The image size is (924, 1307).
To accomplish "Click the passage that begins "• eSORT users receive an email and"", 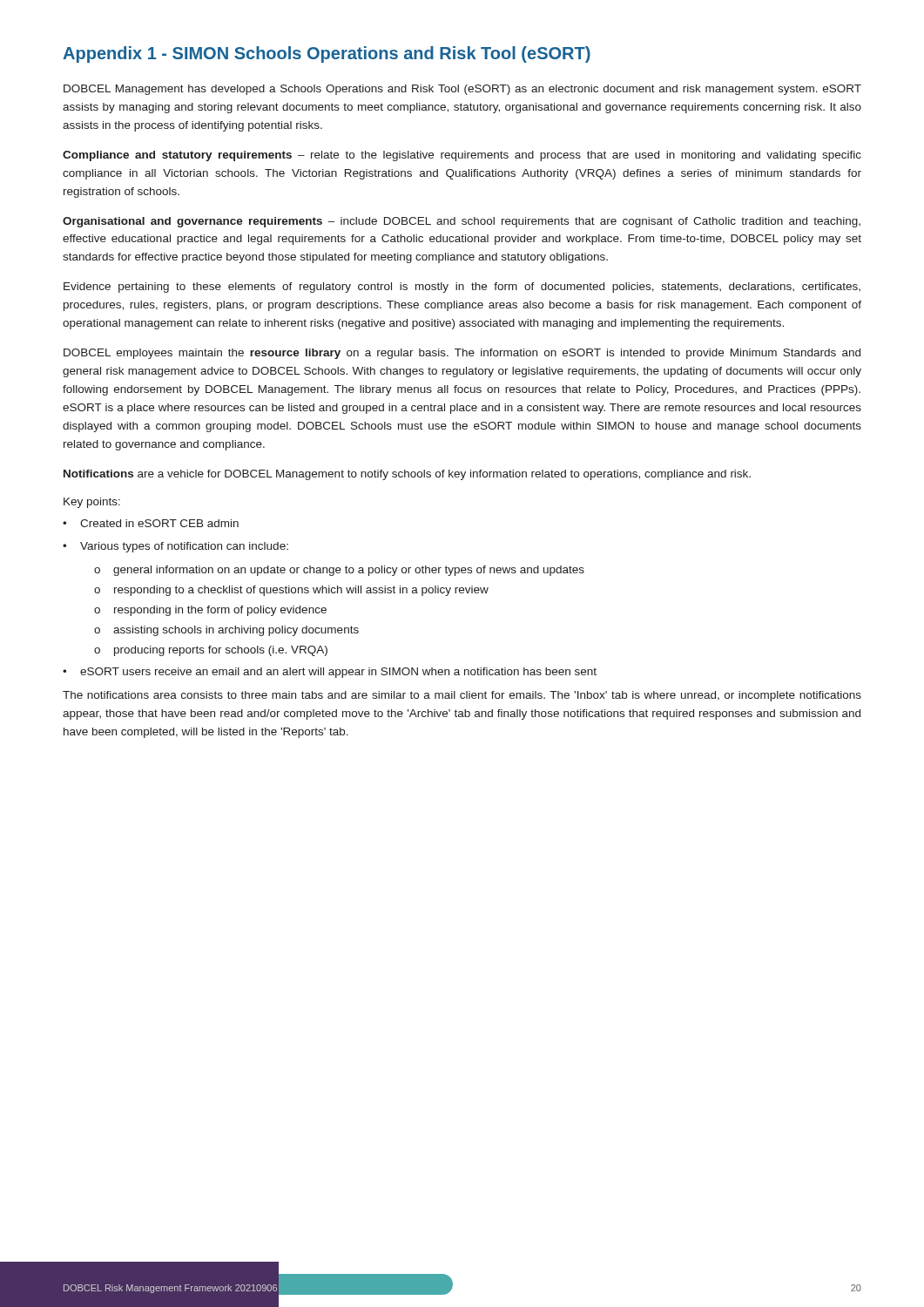I will (462, 672).
